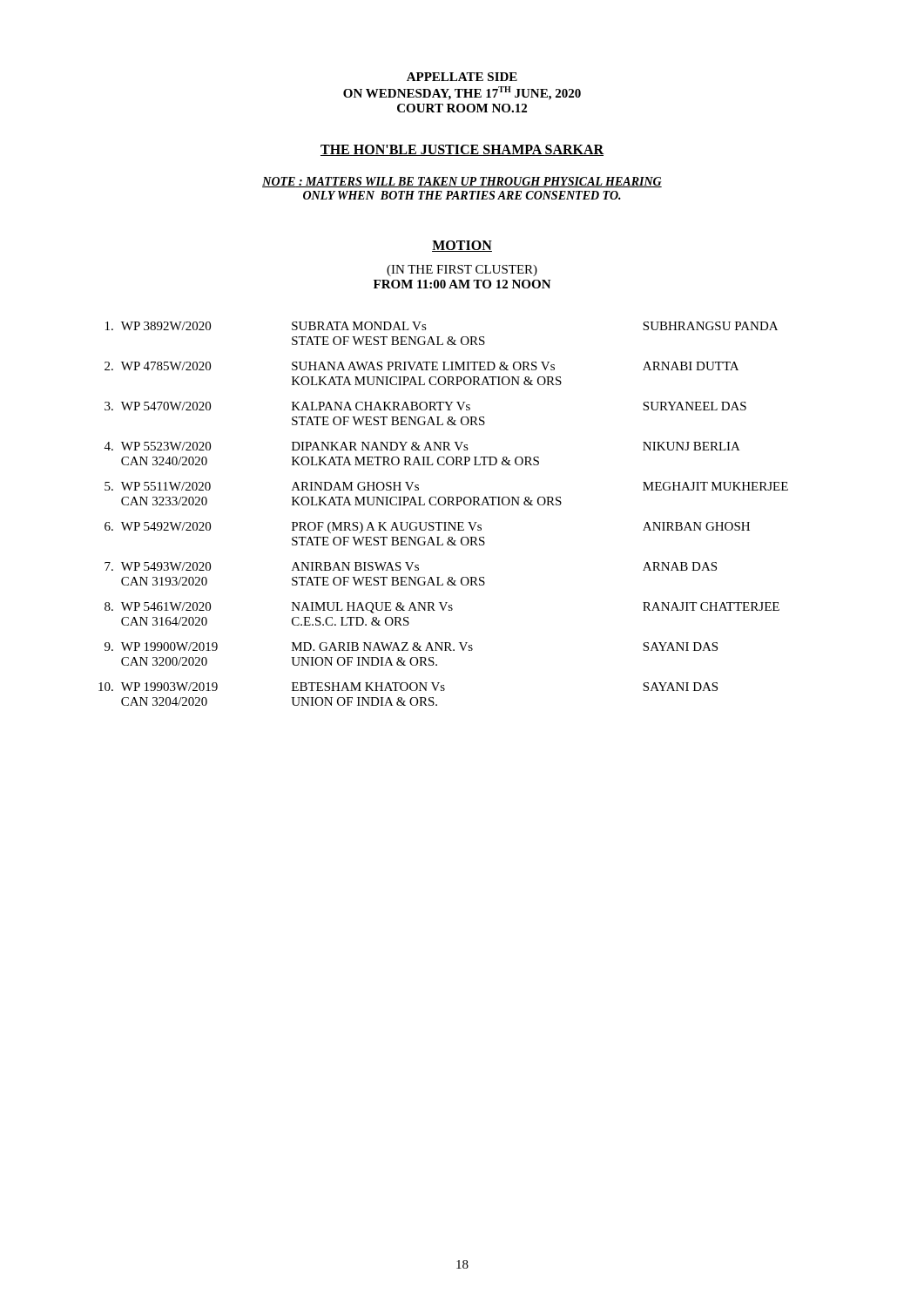Viewport: 924px width, 1307px height.
Task: Find the list item containing "10. WP 19903W/2019CAN"
Action: coord(408,687)
